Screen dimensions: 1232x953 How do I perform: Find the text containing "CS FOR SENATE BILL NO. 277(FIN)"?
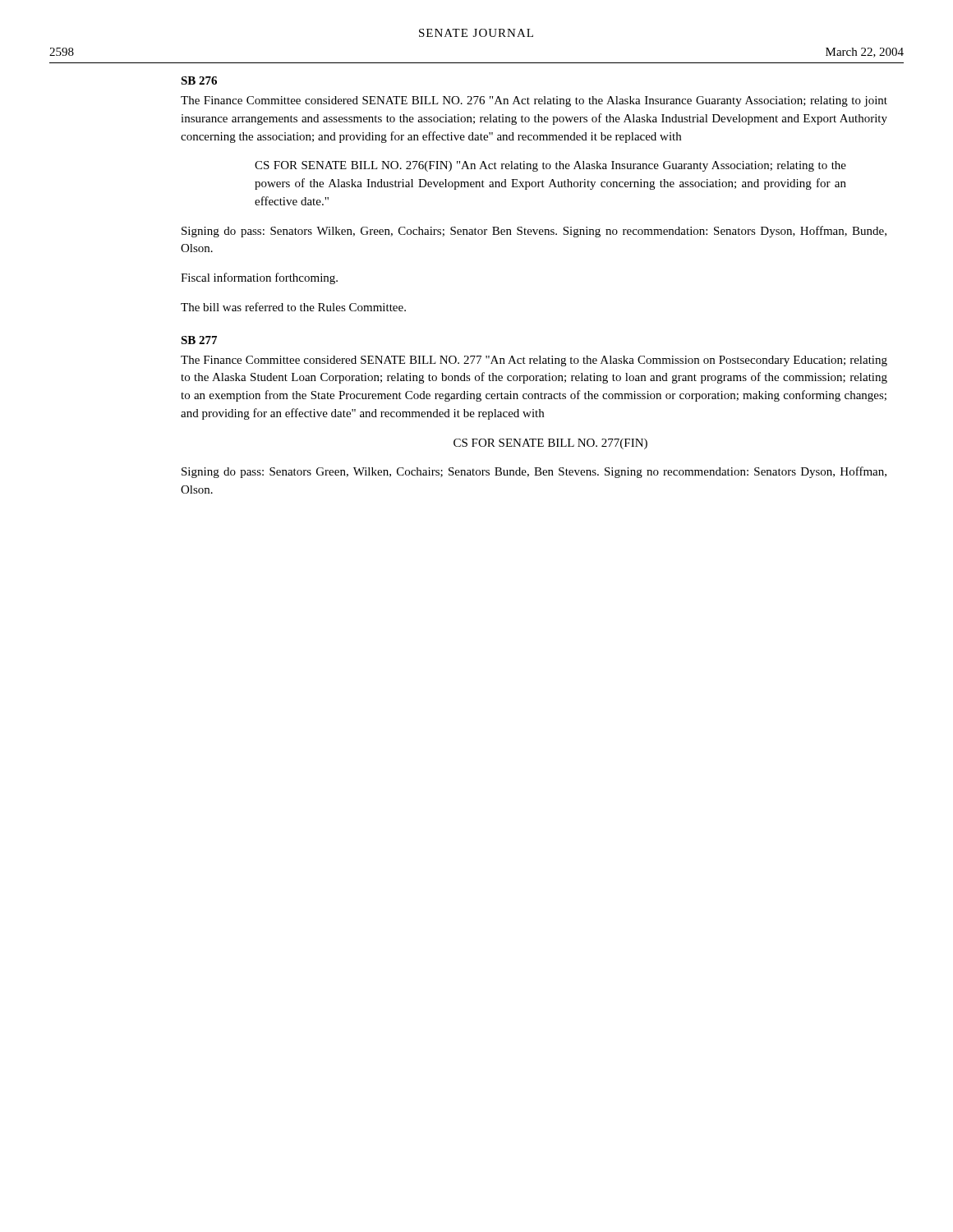pos(550,442)
